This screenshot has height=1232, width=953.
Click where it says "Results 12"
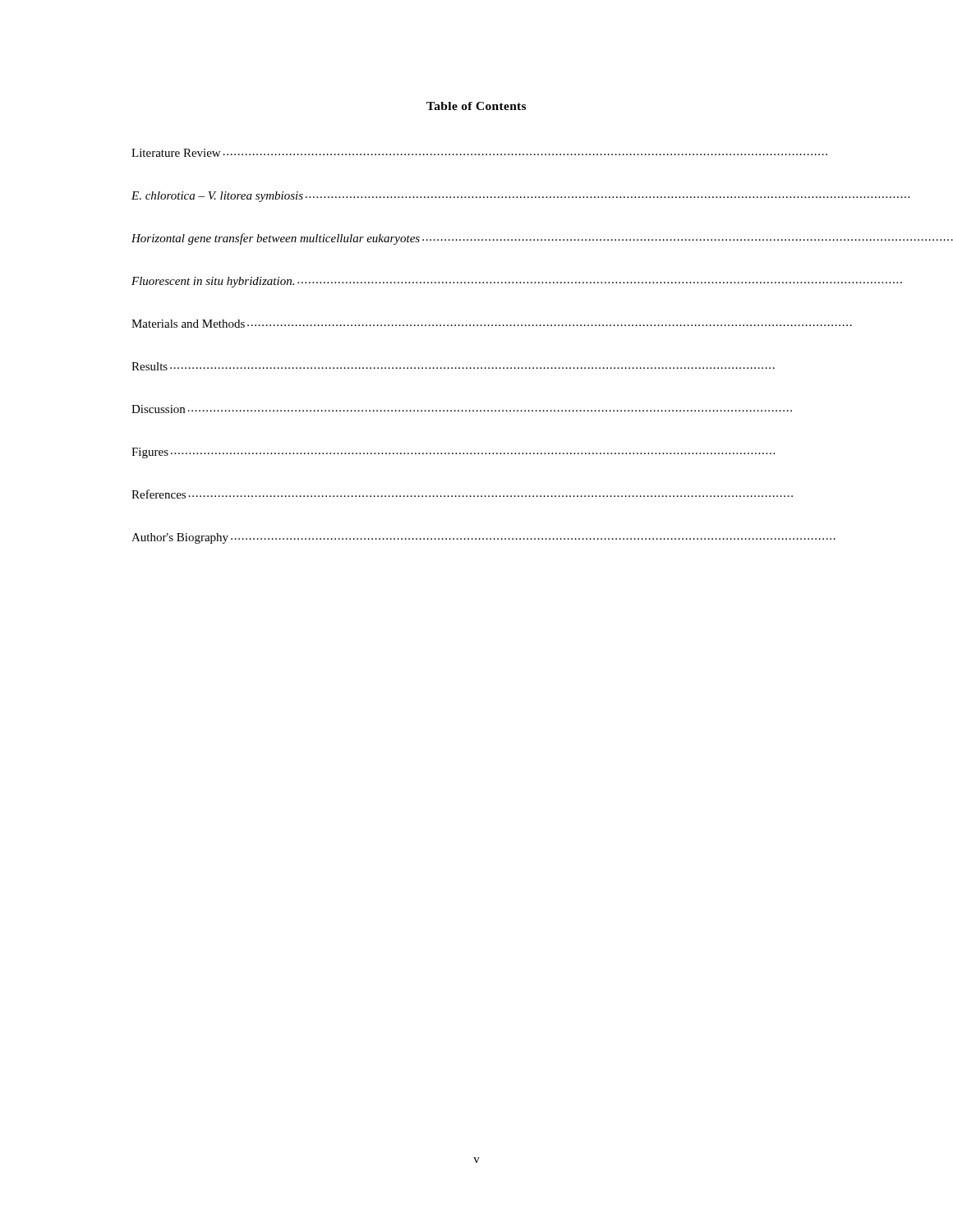point(453,366)
